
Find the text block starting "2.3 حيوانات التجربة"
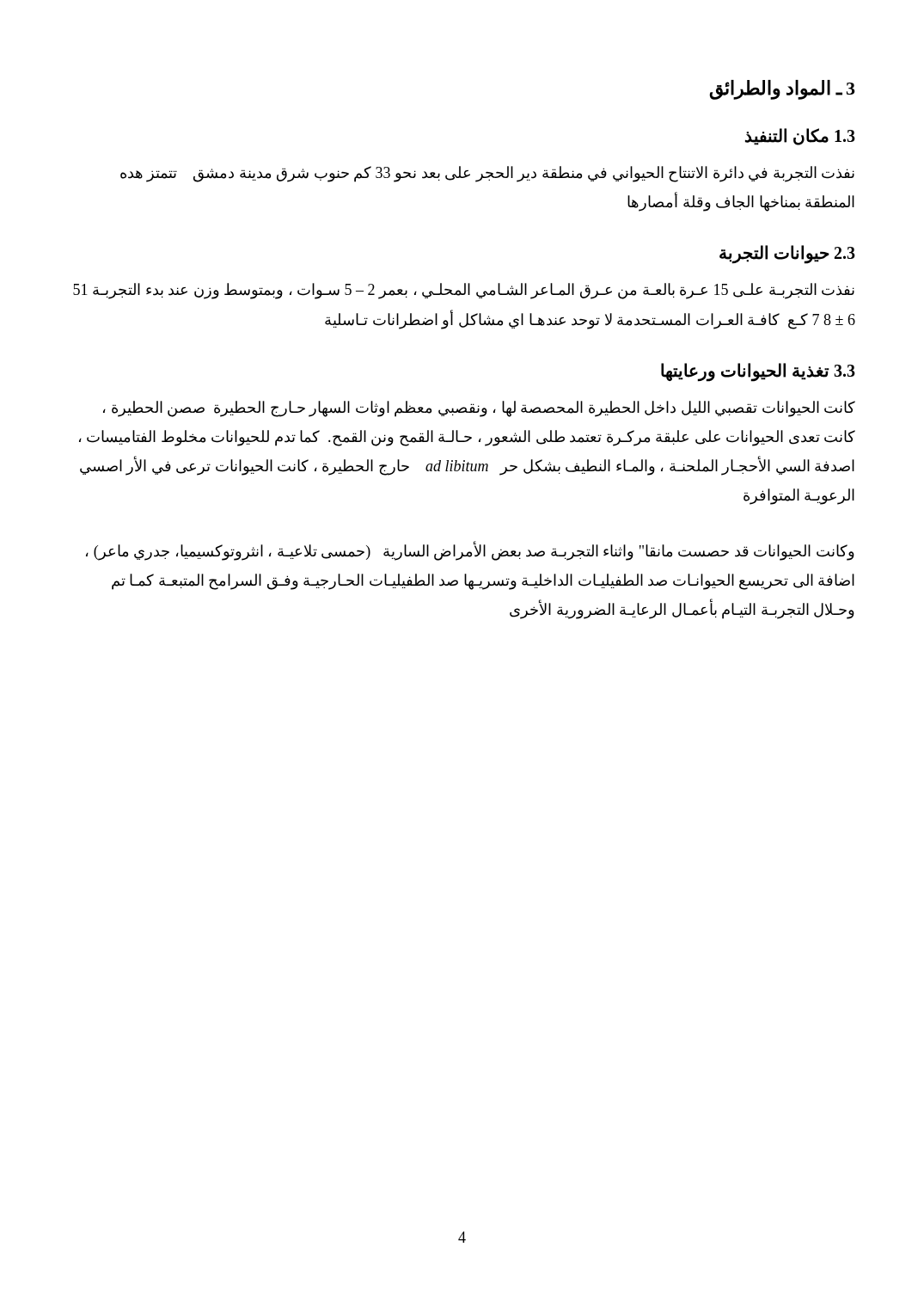(x=787, y=253)
